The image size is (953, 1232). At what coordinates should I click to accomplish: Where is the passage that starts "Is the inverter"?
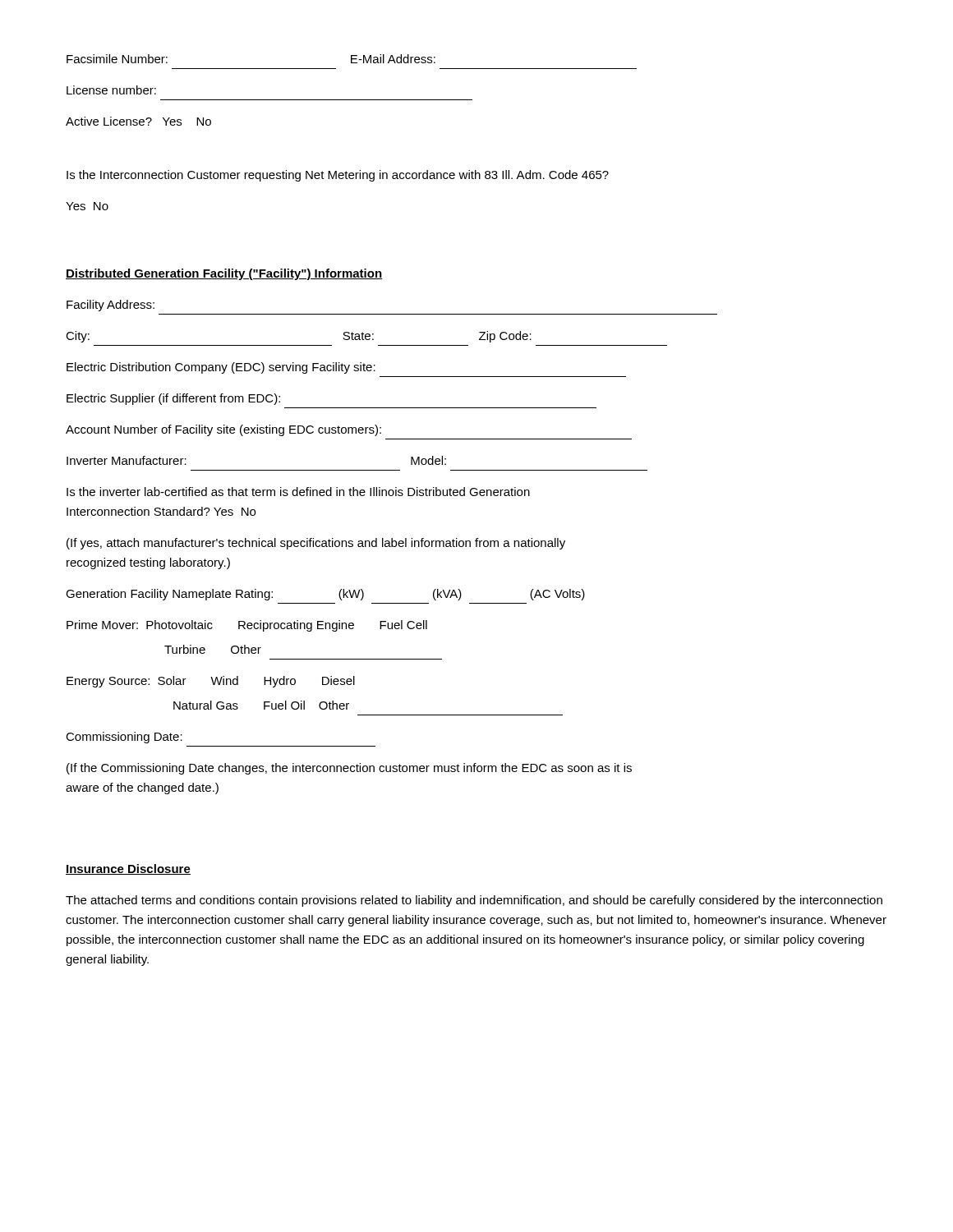coord(298,501)
